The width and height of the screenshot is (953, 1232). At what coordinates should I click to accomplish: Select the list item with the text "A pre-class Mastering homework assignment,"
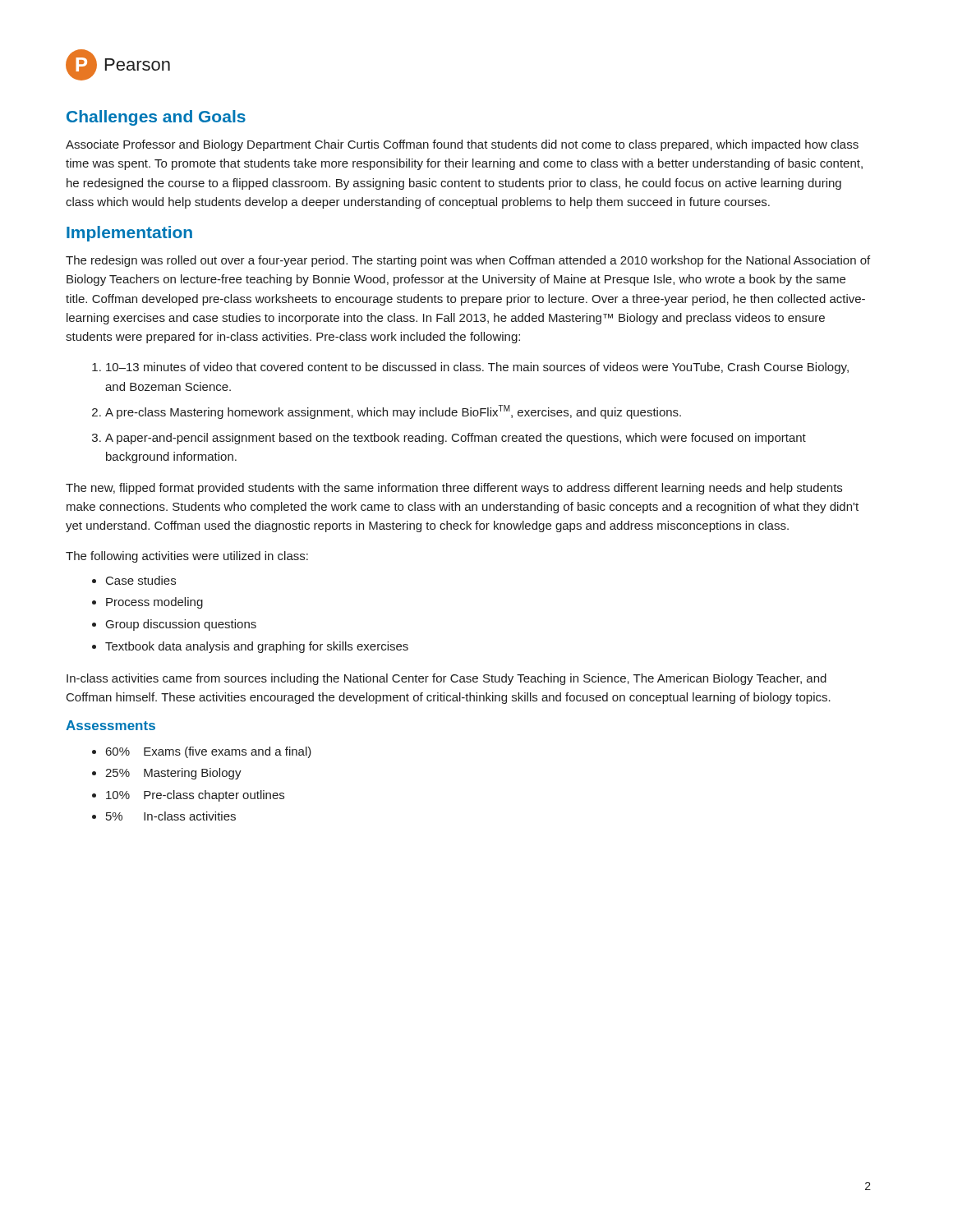(394, 411)
